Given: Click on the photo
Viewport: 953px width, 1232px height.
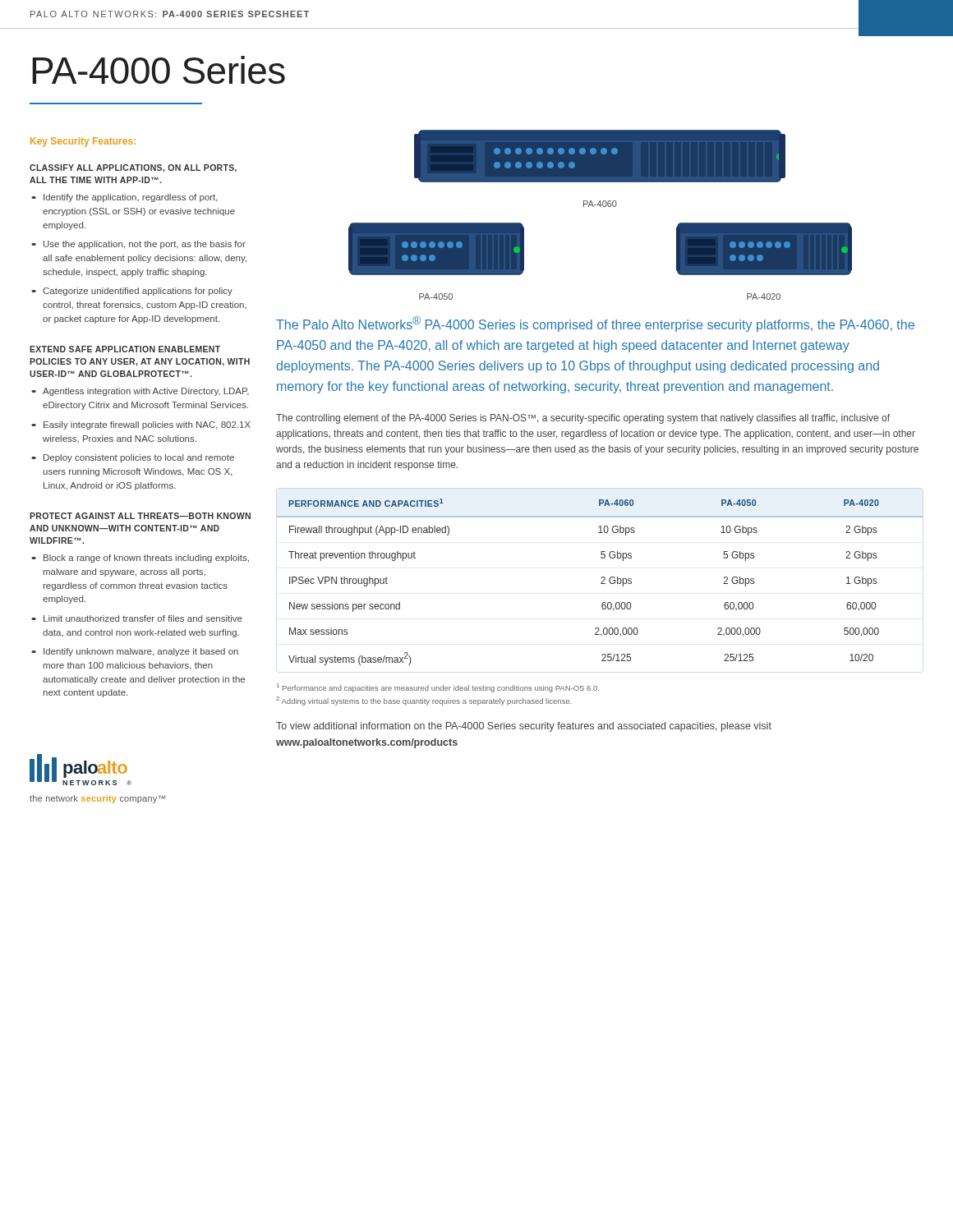Looking at the screenshot, I should point(600,212).
